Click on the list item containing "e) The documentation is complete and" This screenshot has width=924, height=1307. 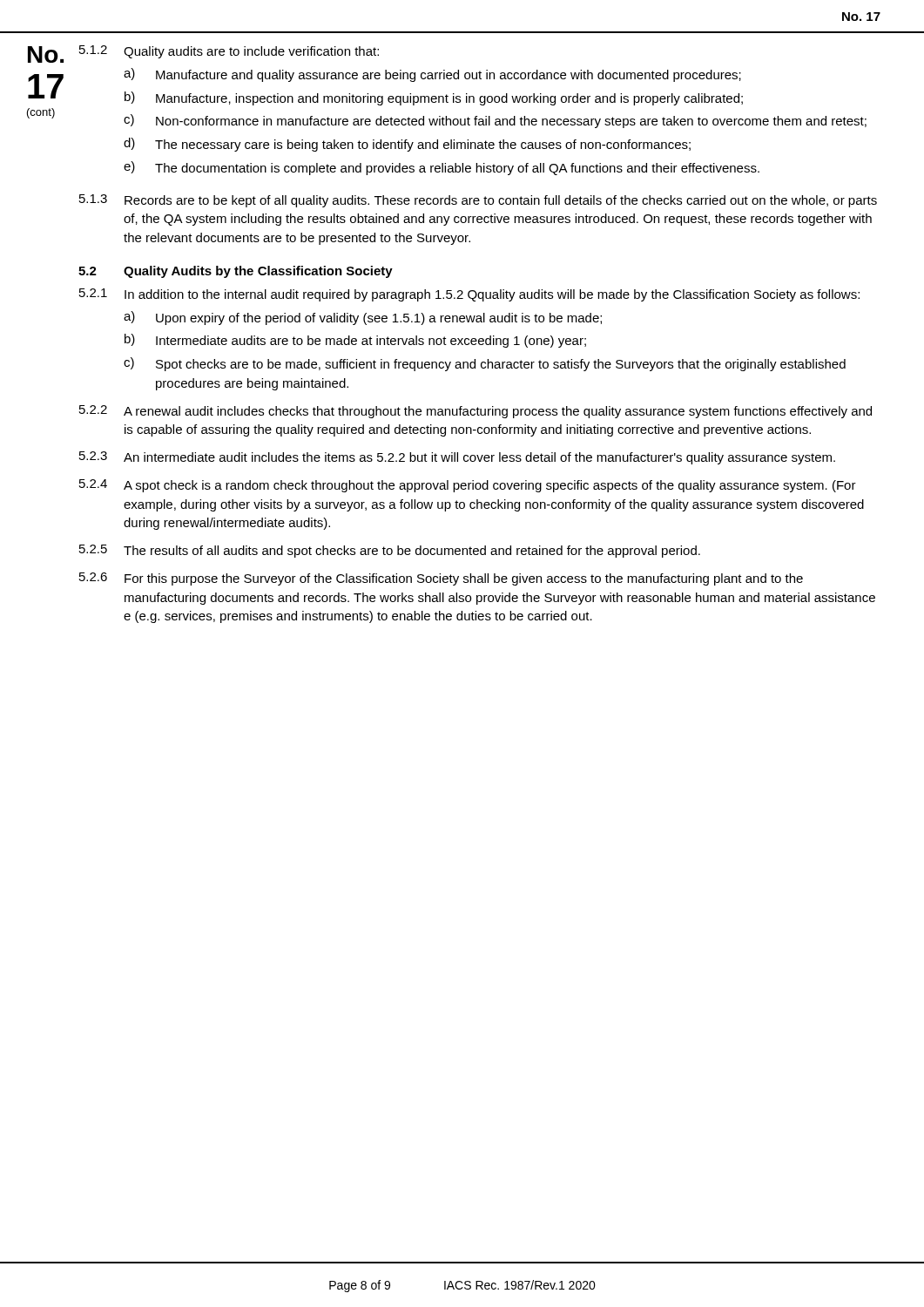pos(479,168)
